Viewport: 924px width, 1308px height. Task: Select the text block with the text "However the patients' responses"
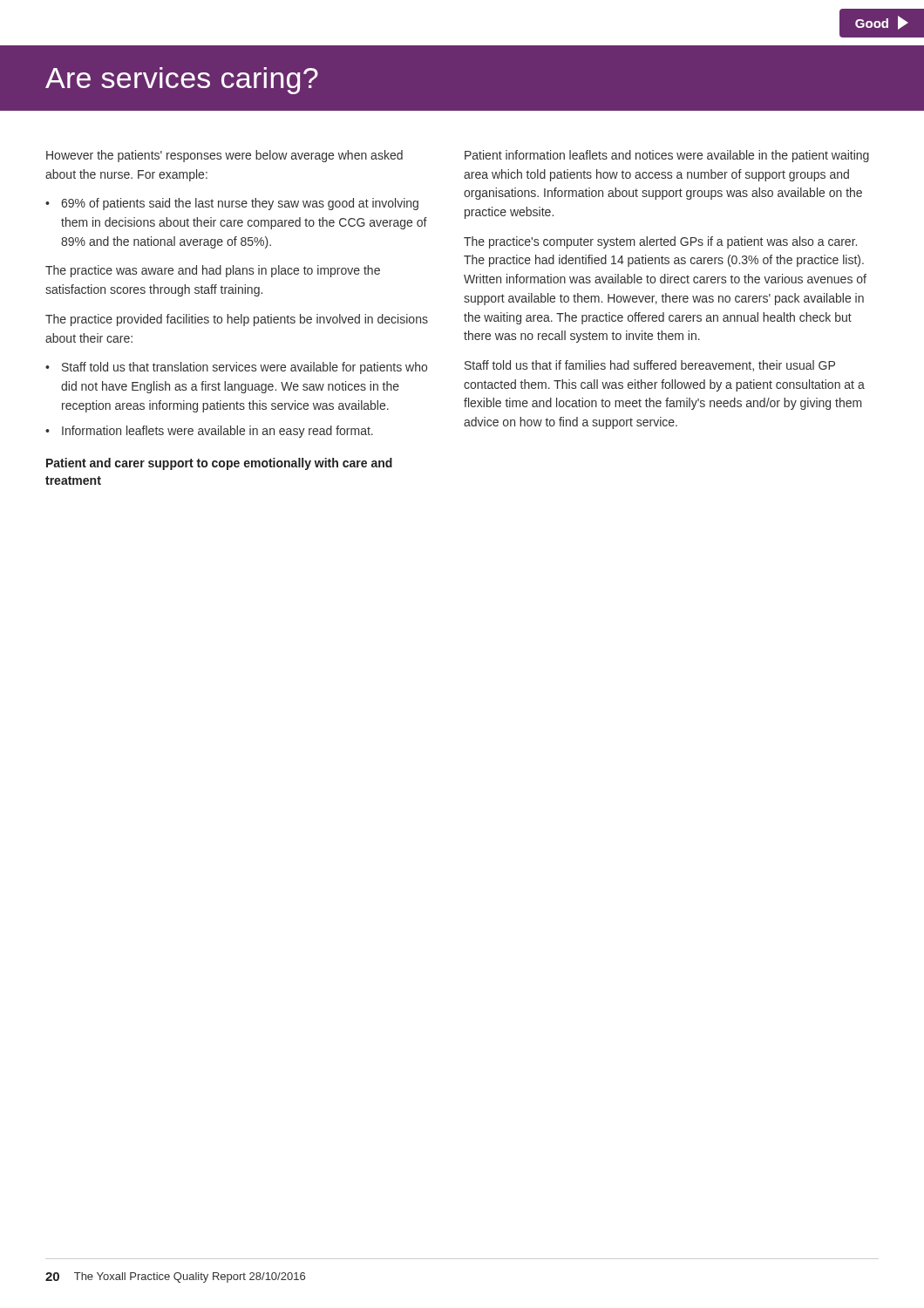coord(237,165)
